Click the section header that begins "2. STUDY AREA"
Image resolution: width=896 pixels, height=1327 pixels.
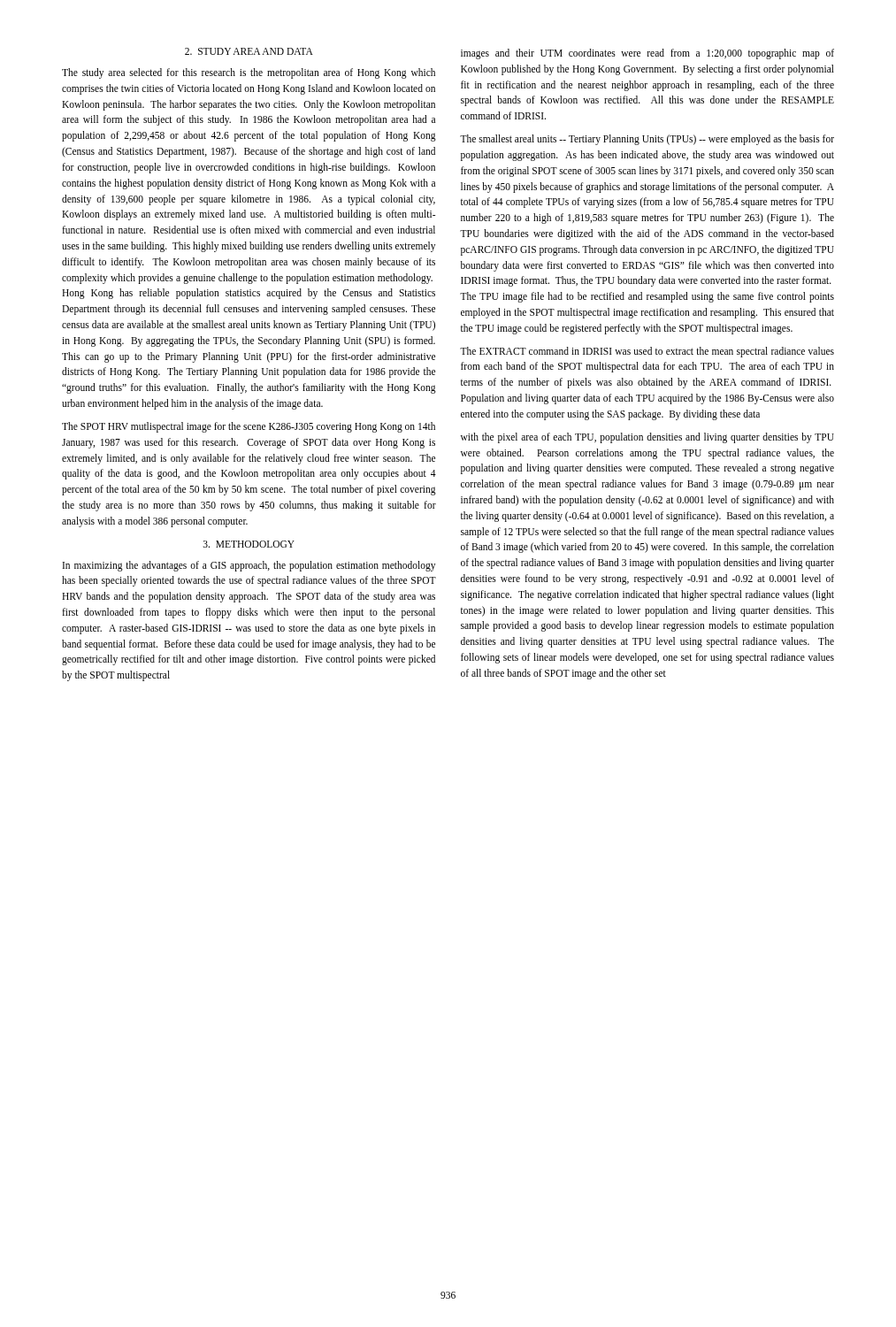click(249, 51)
